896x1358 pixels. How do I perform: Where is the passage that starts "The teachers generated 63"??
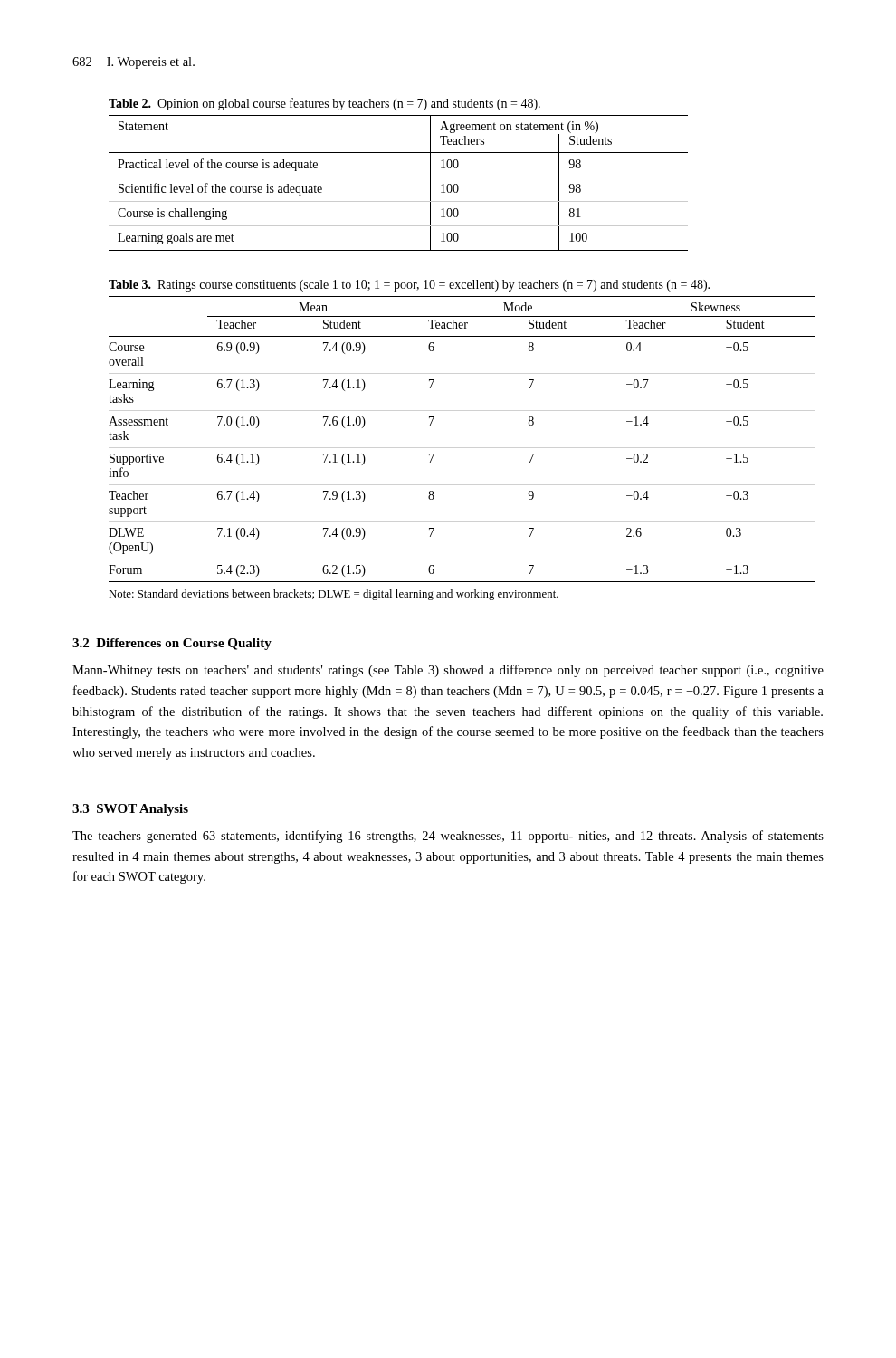[448, 856]
